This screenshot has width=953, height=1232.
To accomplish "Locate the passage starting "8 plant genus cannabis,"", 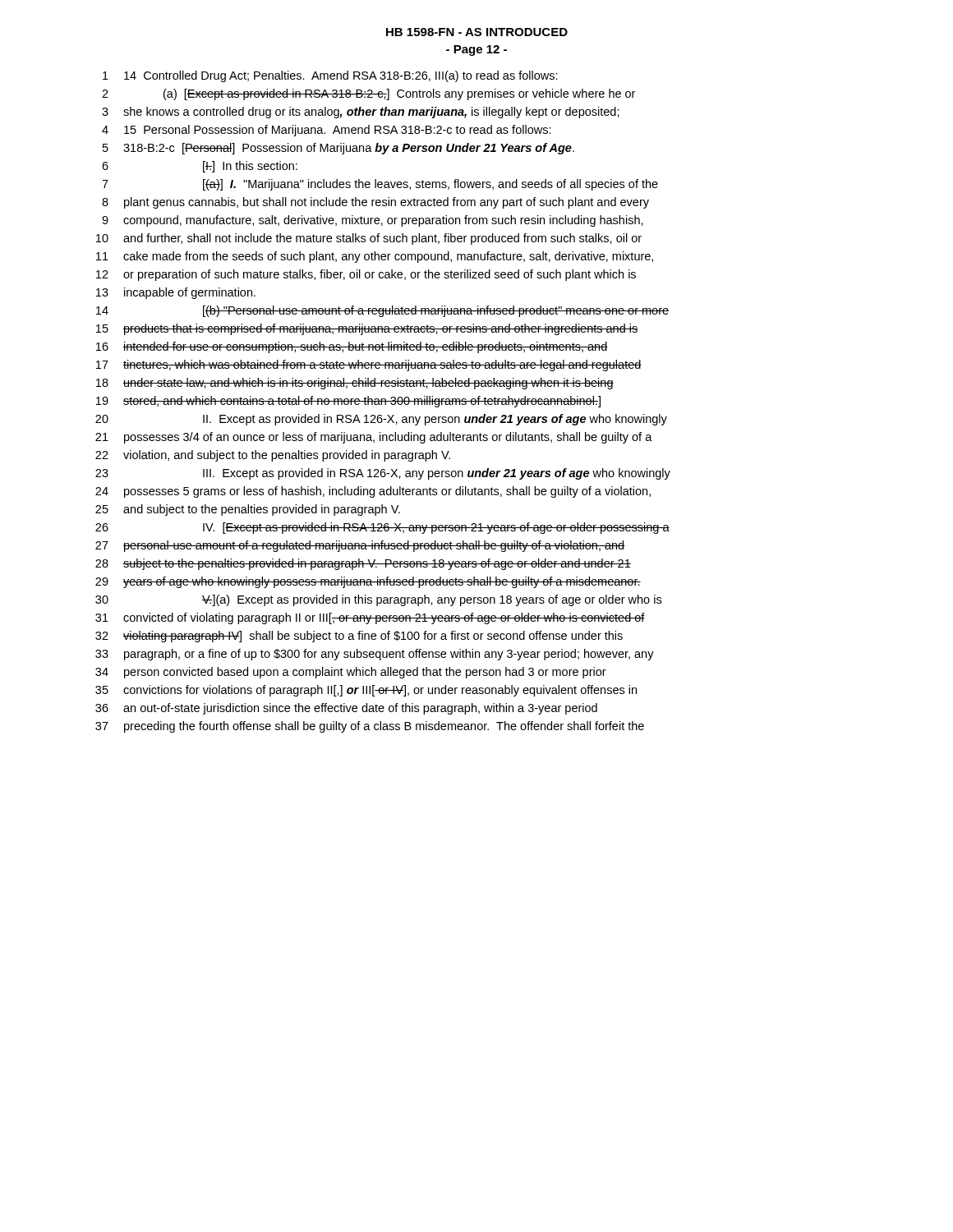I will click(476, 203).
